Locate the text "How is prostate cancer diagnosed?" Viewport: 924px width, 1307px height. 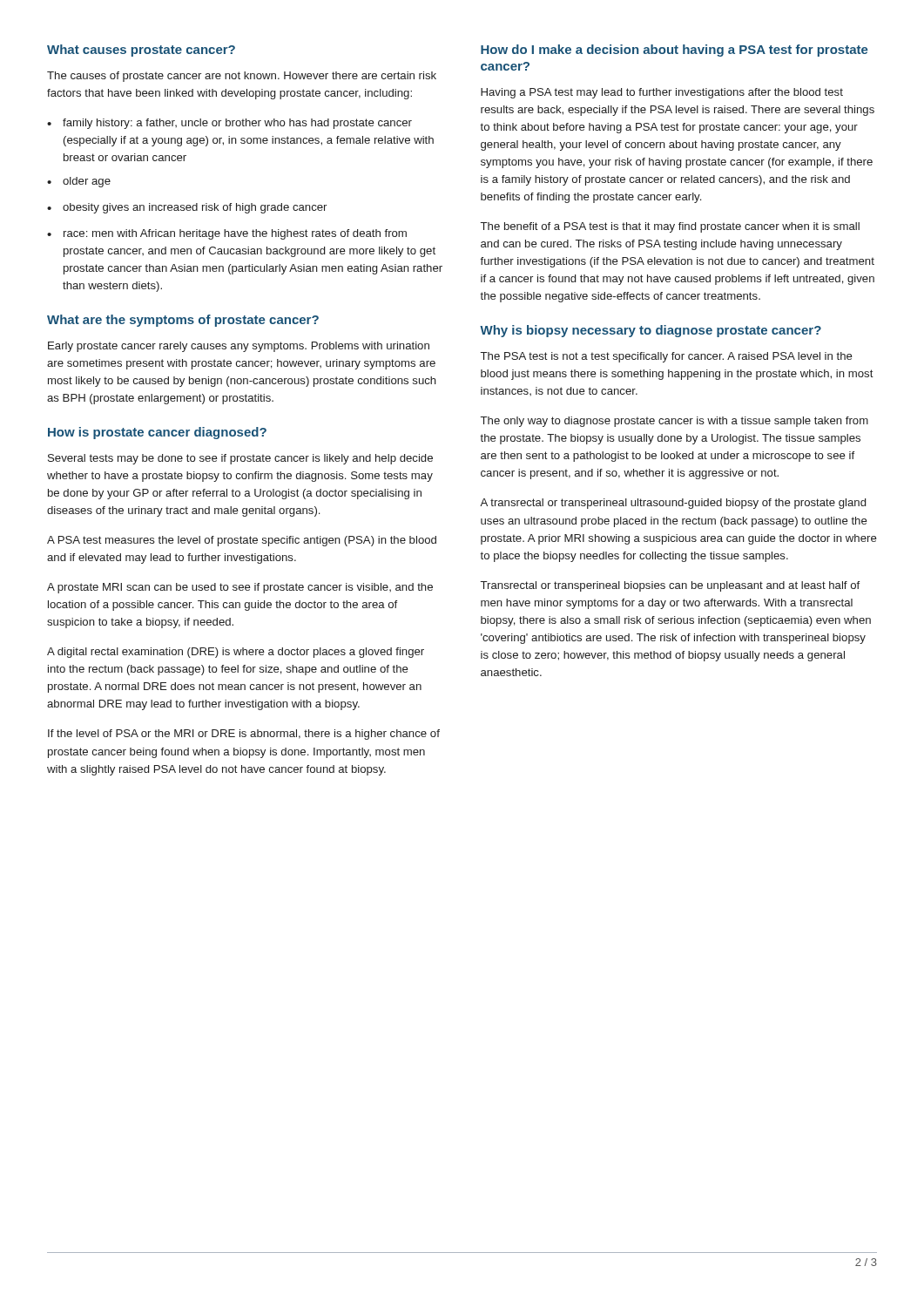pos(245,432)
